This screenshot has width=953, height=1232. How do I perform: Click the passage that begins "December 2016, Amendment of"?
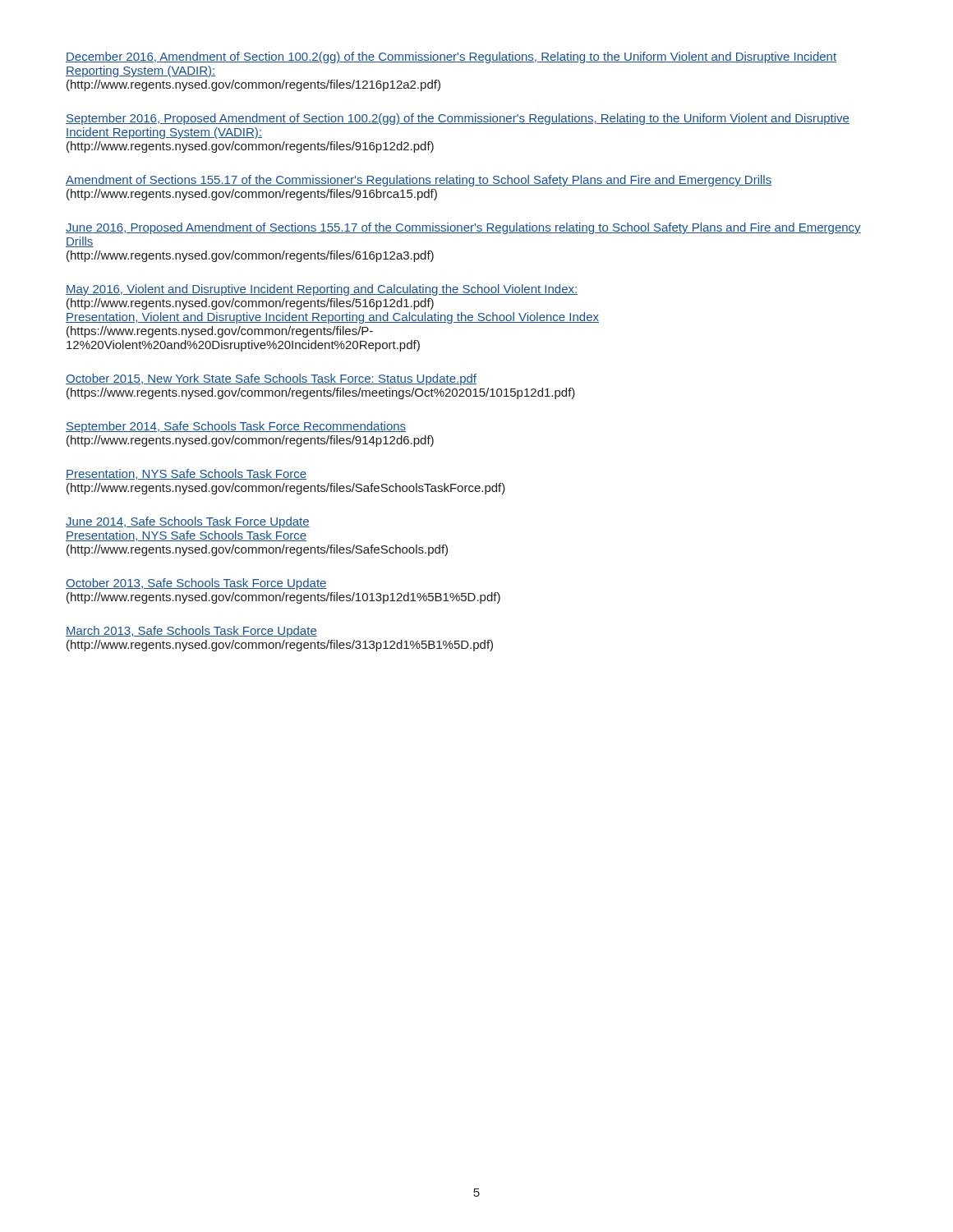(x=451, y=70)
